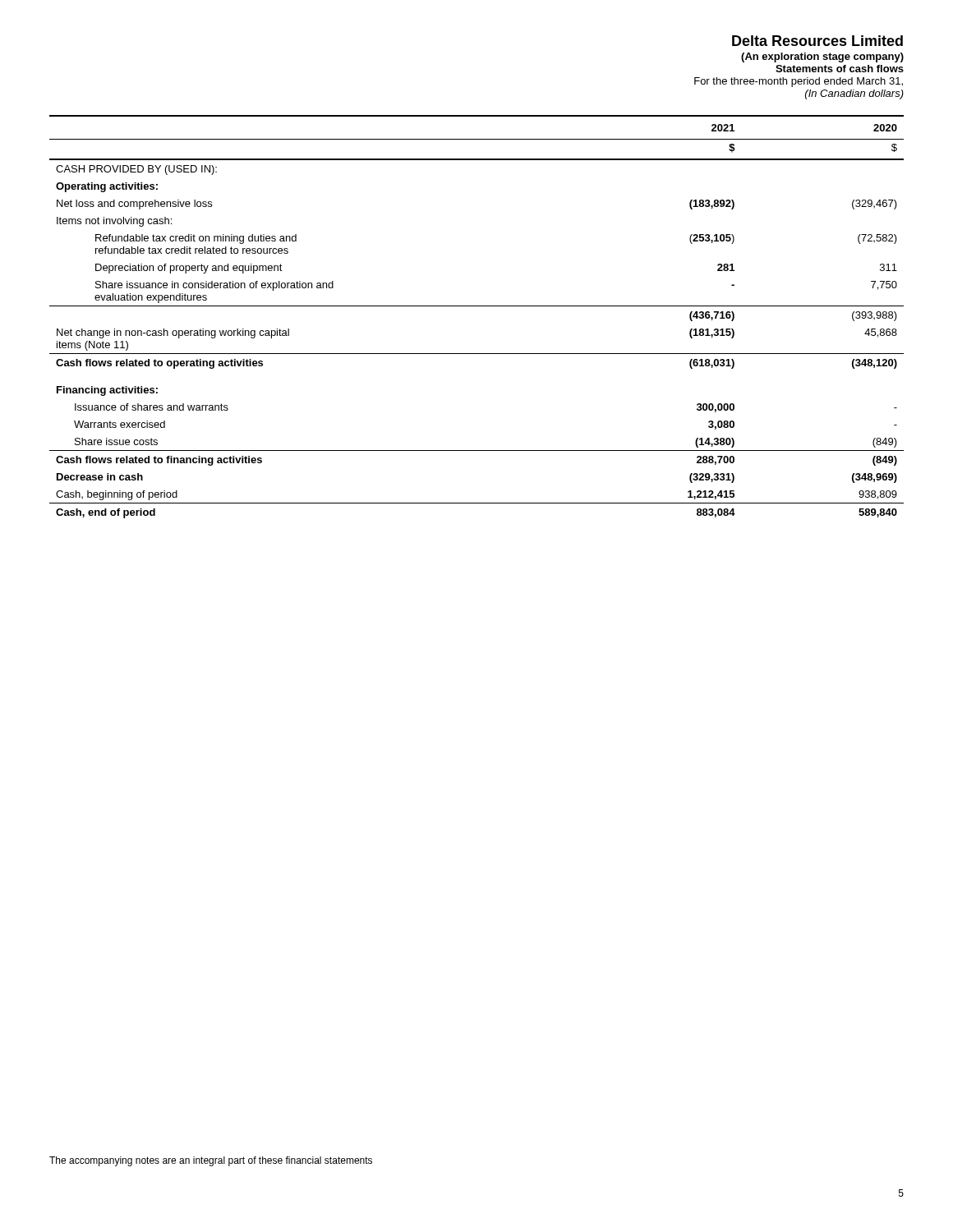Click on the footnote that says "The accompanying notes are an integral"
Viewport: 953px width, 1232px height.
[211, 1161]
